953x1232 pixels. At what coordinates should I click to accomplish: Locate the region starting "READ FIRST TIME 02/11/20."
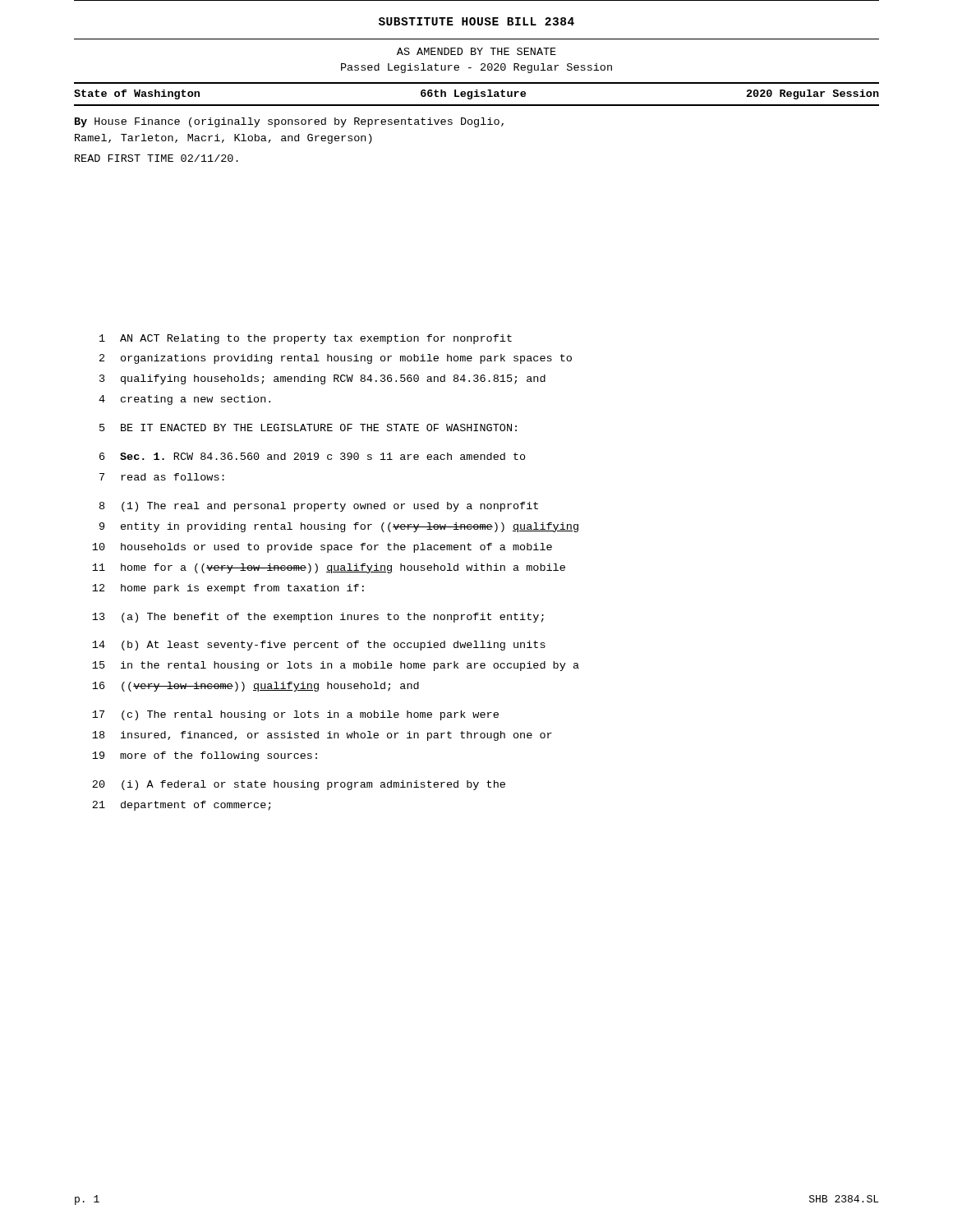coord(157,159)
